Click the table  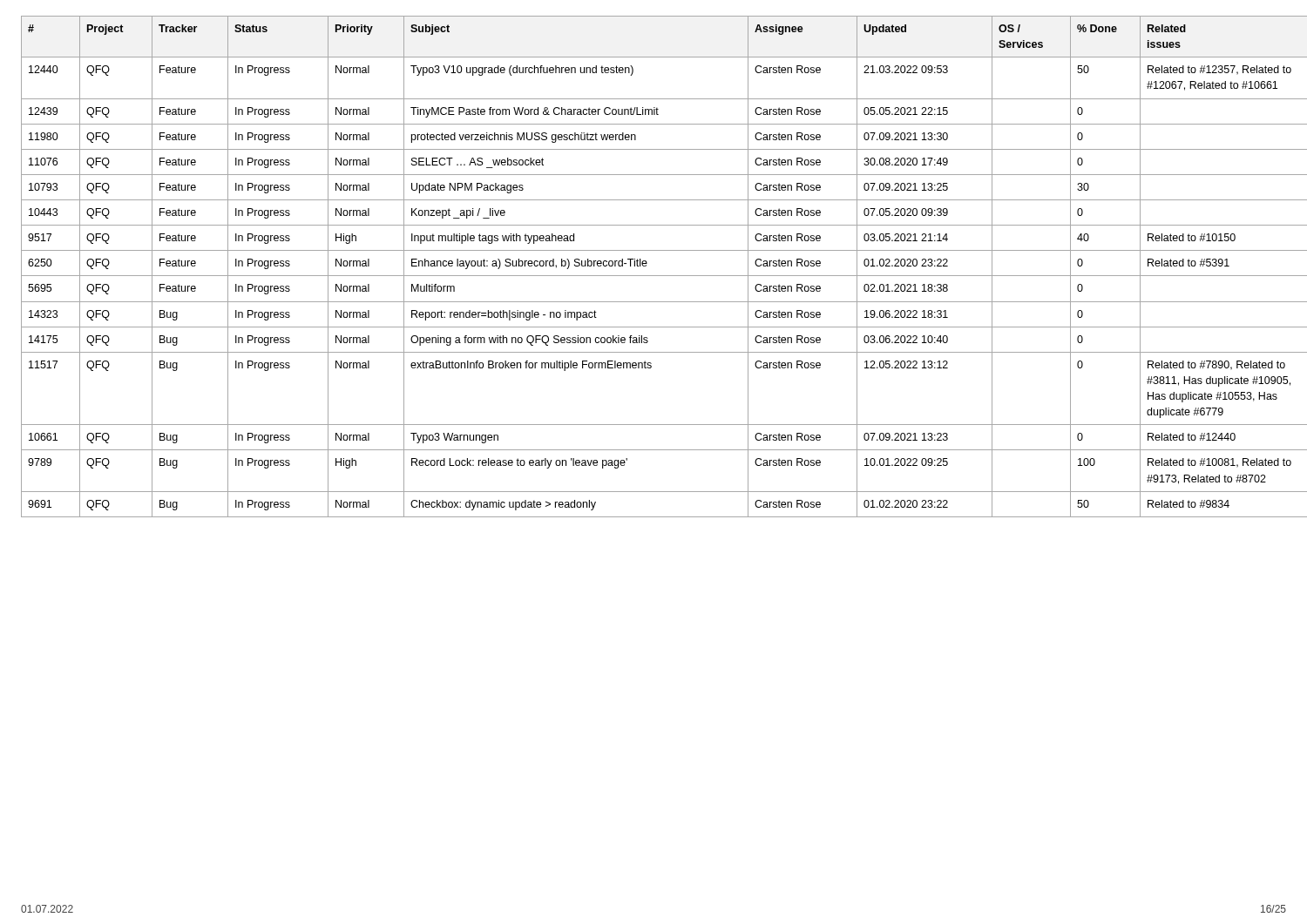click(654, 266)
